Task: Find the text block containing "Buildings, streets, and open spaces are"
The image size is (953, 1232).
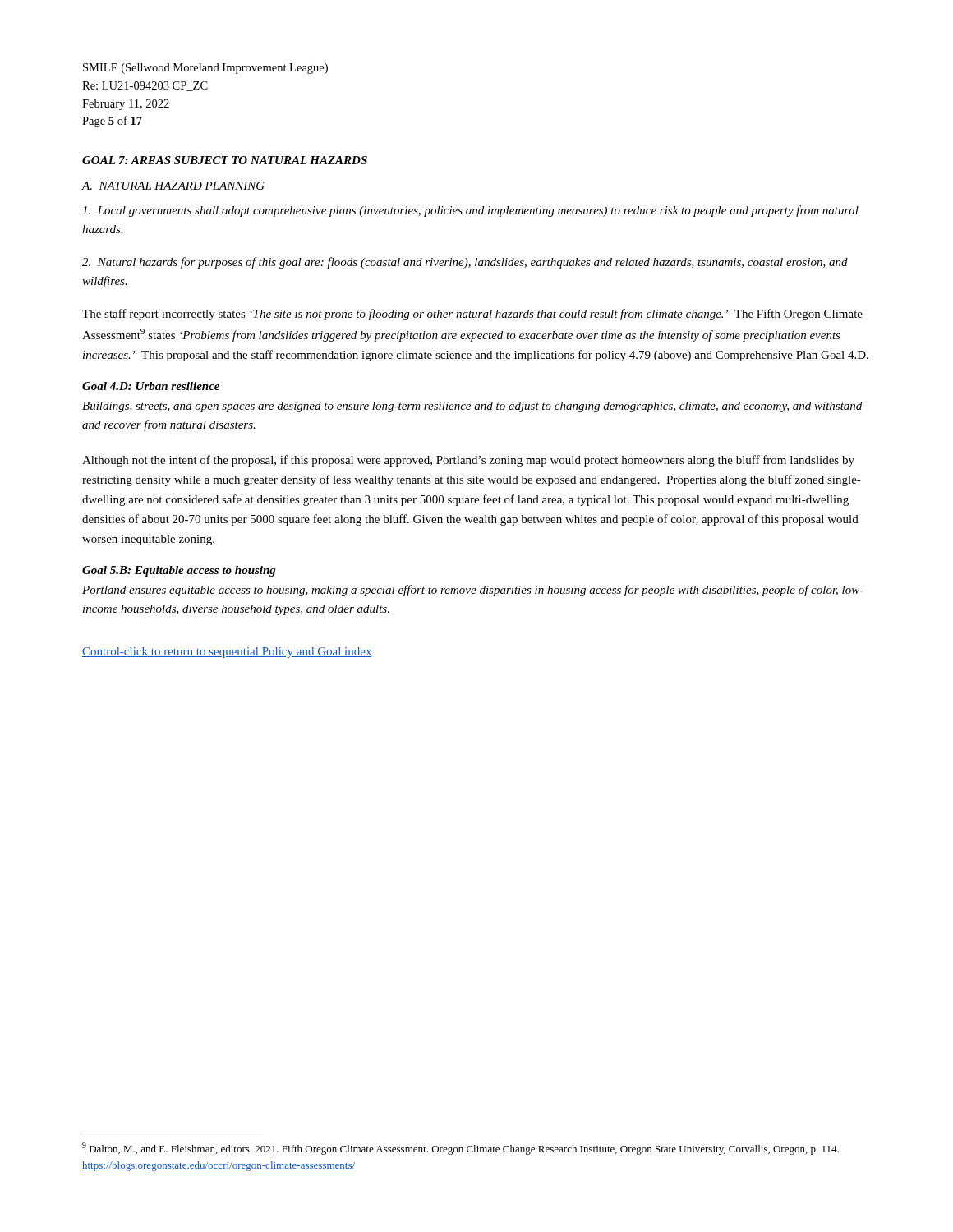Action: [472, 415]
